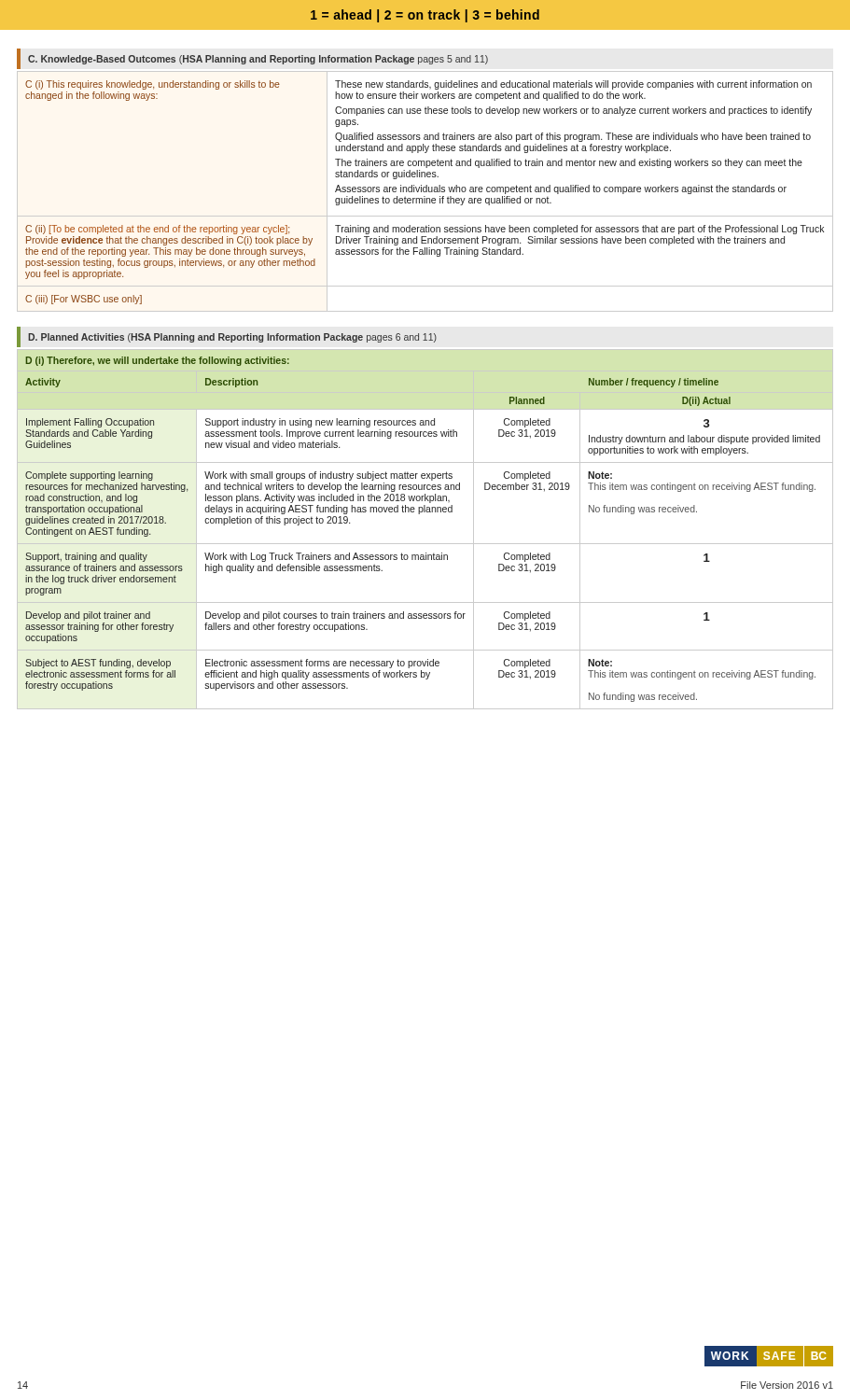
Task: Select the section header containing "C. Knowledge-Based Outcomes (HSA"
Action: (x=258, y=59)
